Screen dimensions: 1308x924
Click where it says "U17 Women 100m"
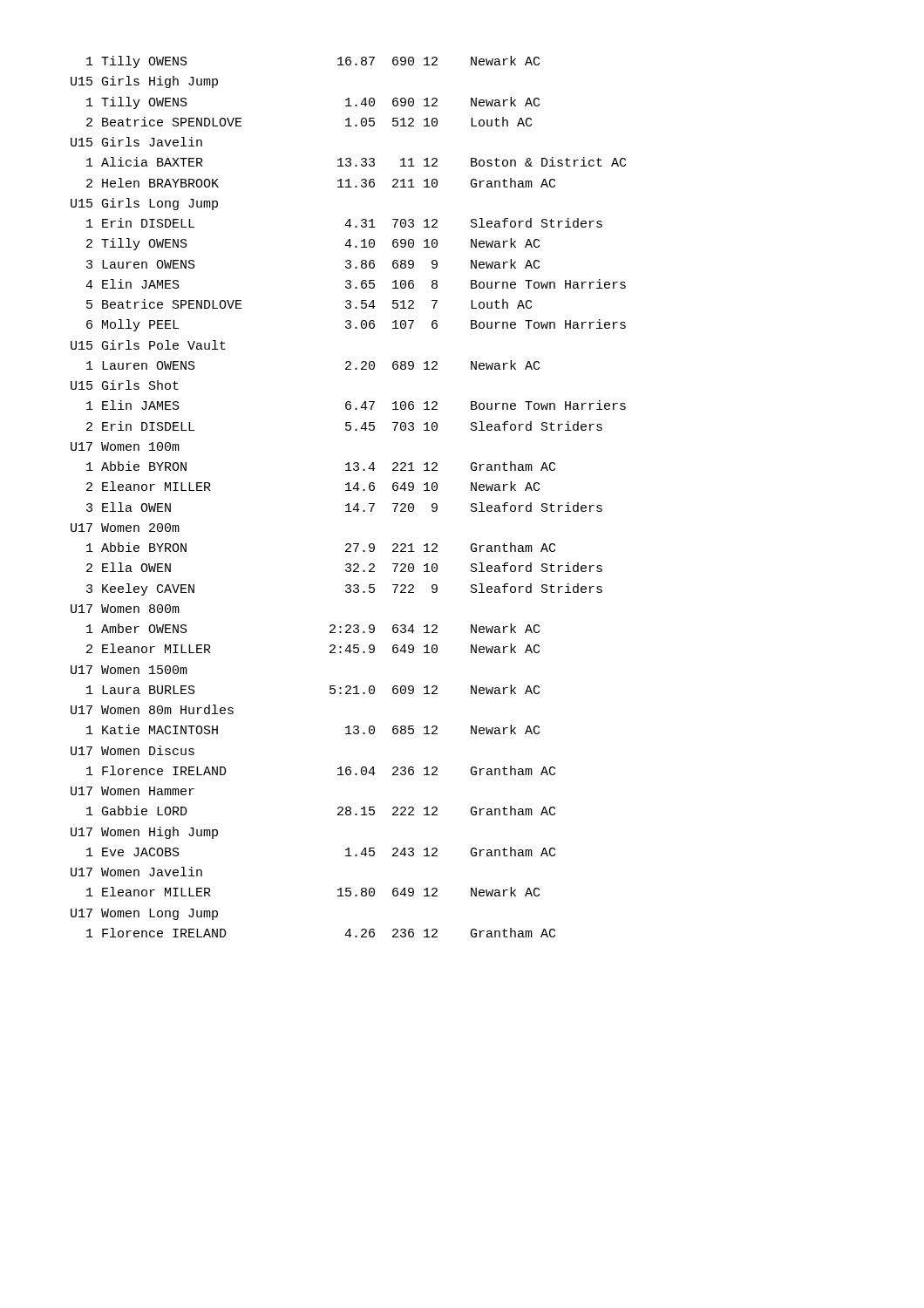(x=125, y=446)
